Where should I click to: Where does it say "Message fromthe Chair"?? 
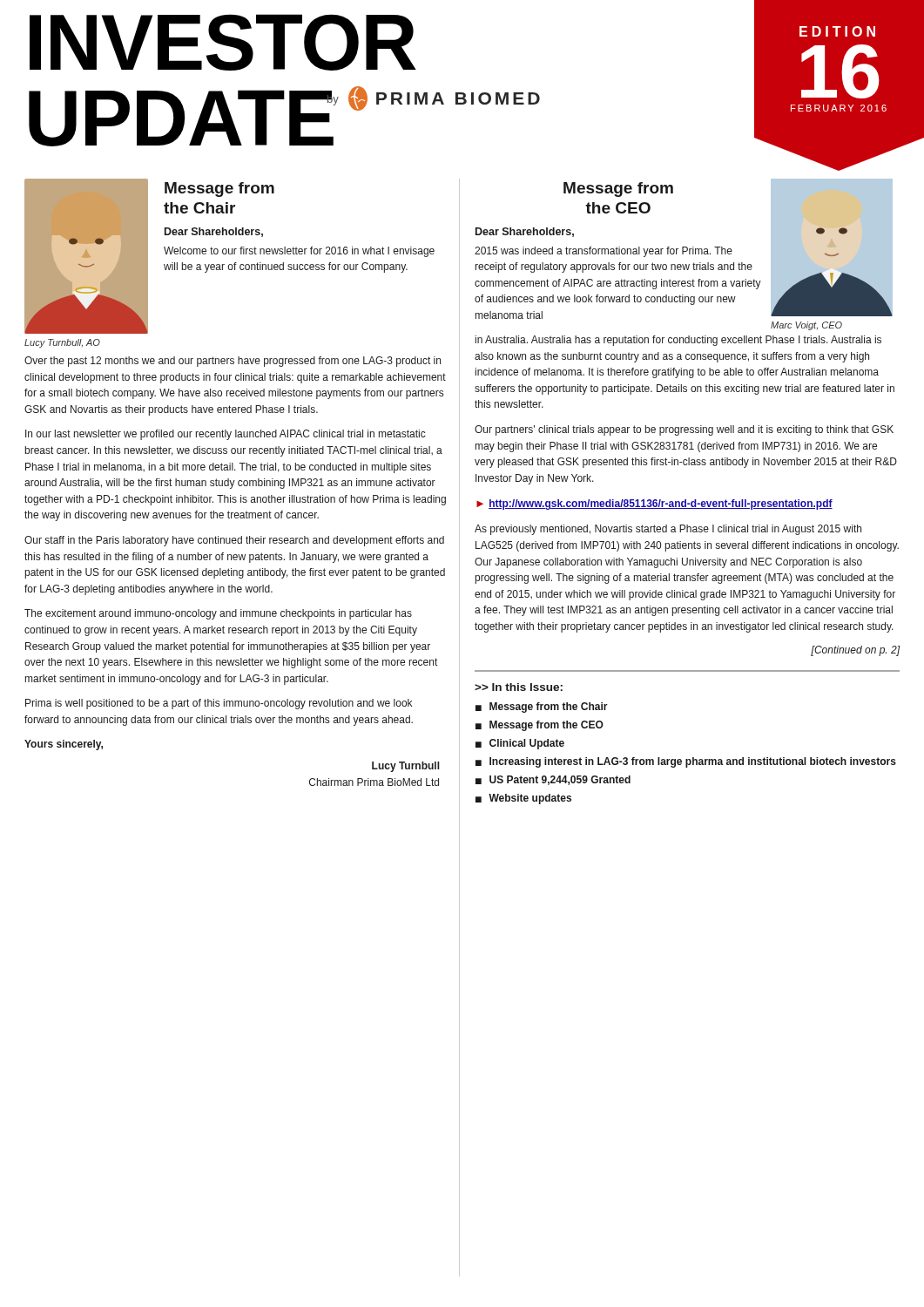point(219,198)
